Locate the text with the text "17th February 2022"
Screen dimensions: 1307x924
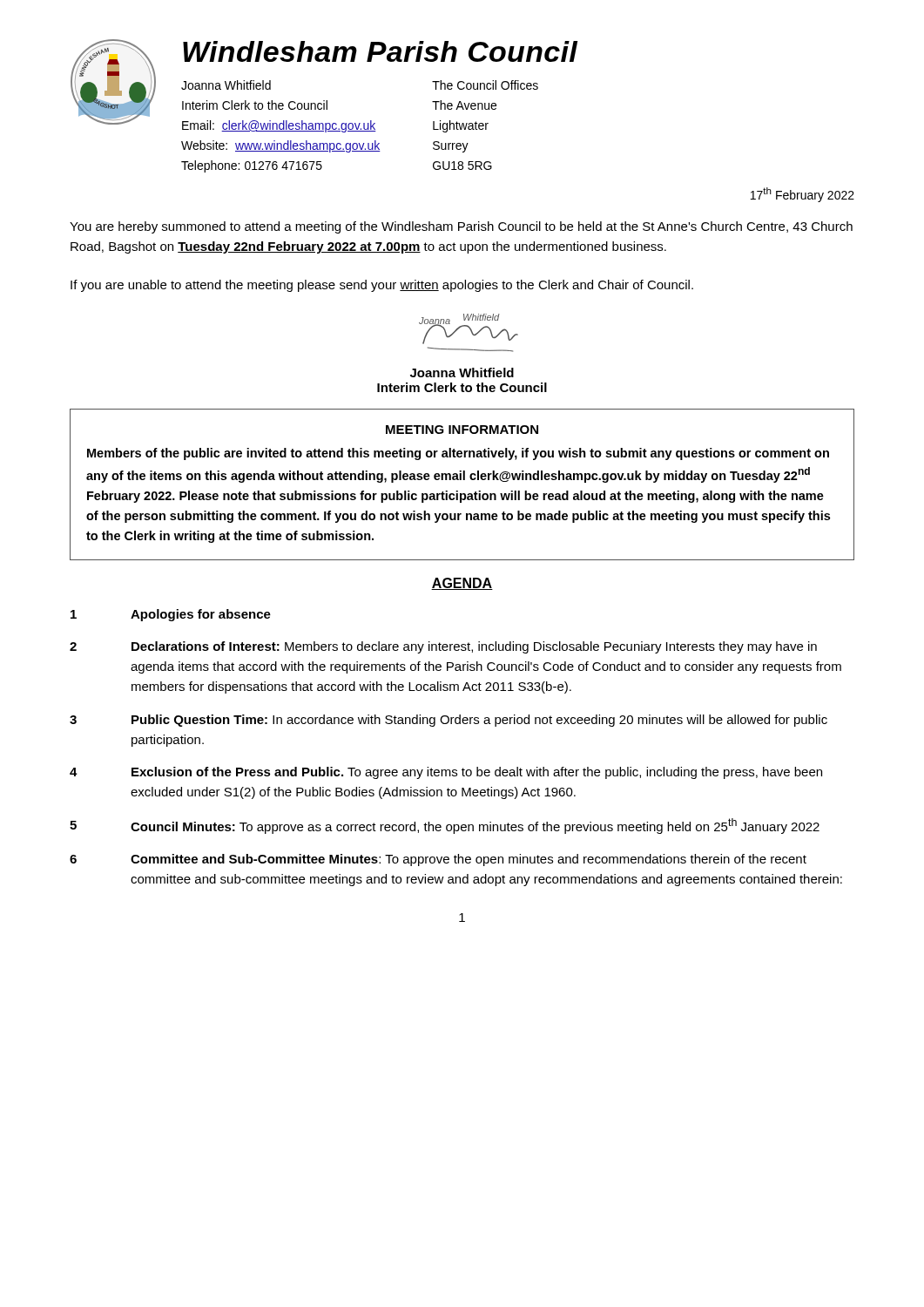802,194
